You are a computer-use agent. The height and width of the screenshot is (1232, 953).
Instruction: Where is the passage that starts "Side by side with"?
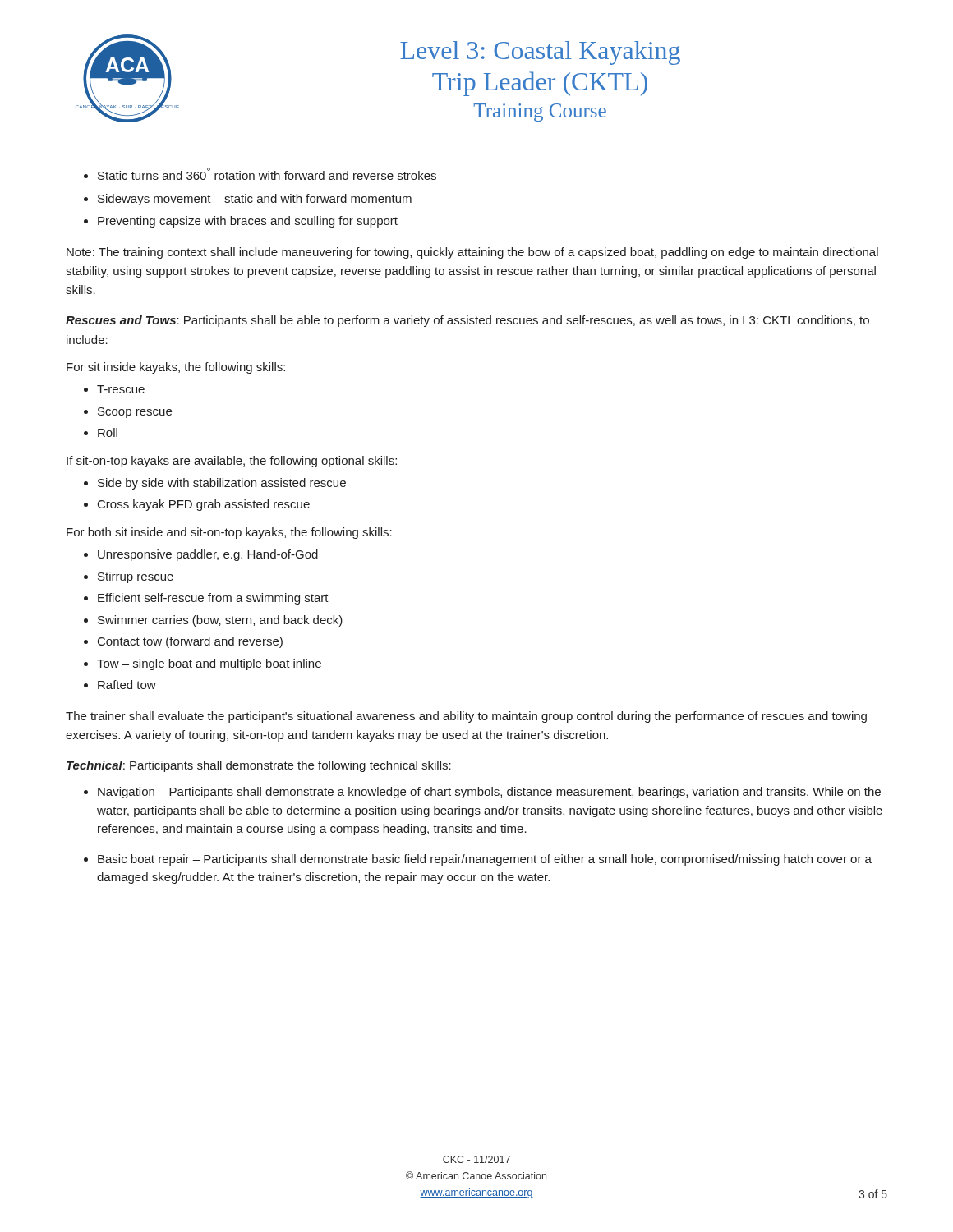tap(222, 482)
